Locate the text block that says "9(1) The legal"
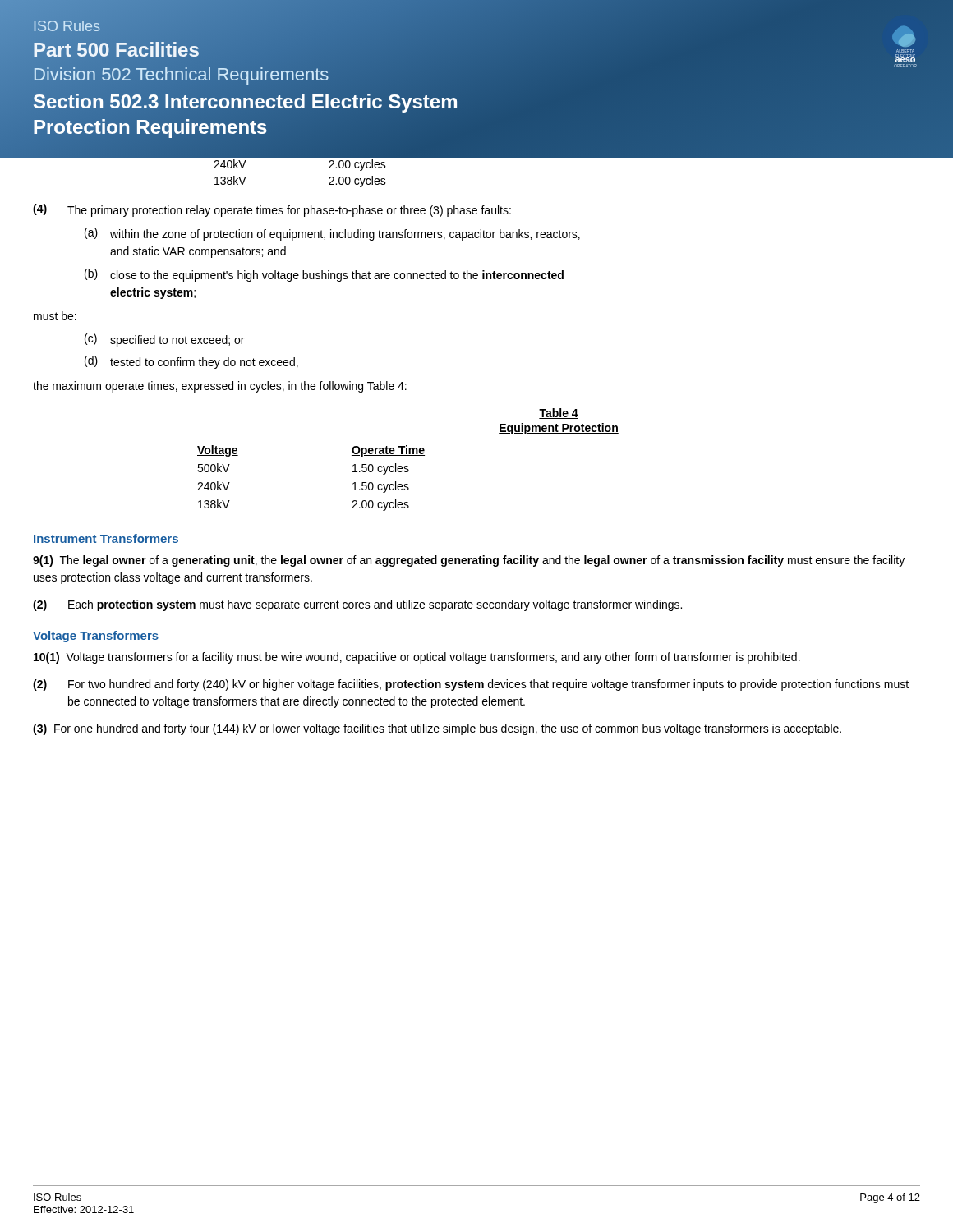 [469, 569]
